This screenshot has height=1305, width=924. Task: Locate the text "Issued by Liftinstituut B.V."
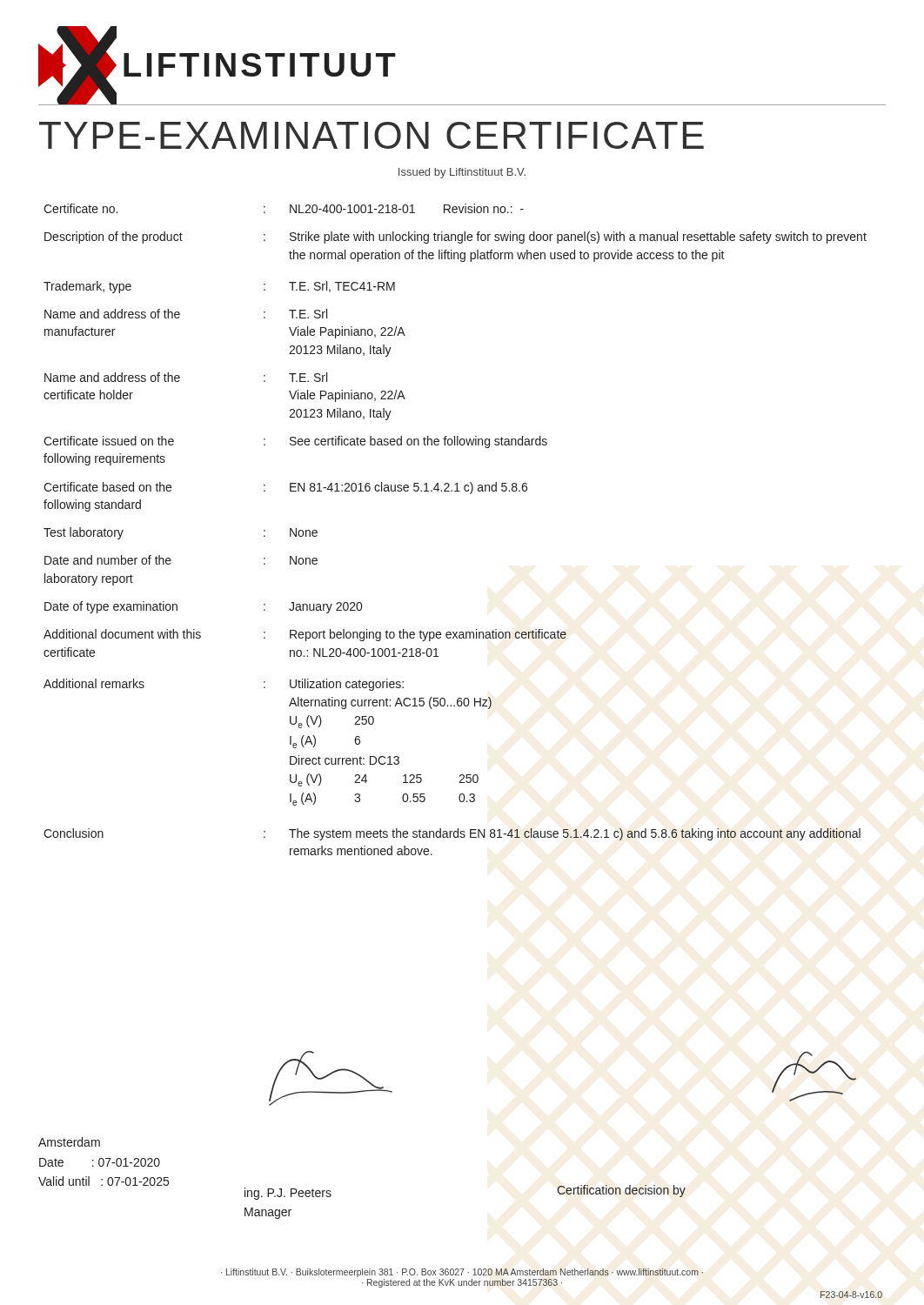pyautogui.click(x=462, y=172)
